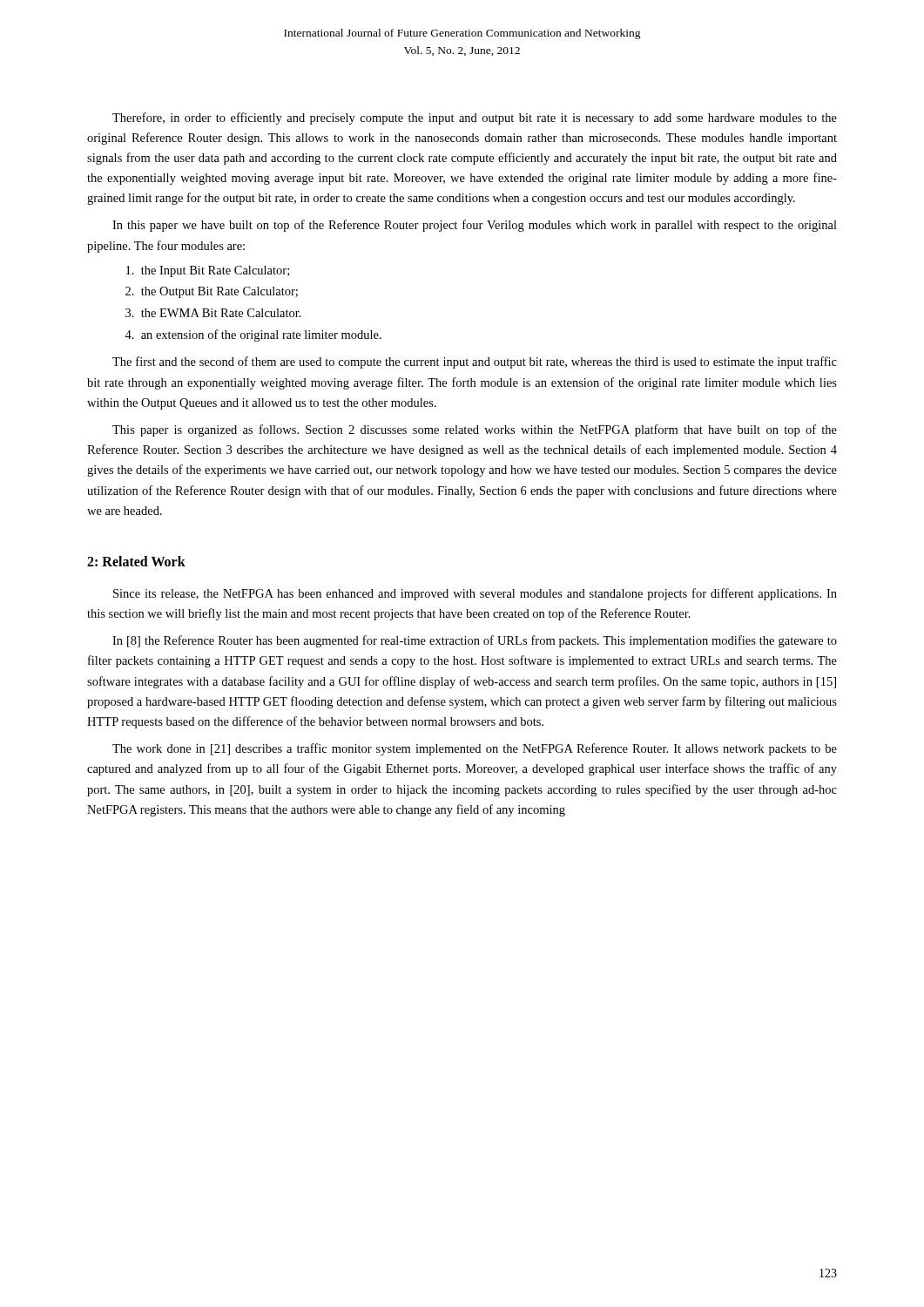Locate the block of text that opens with "Since its release, the NetFPGA has been enhanced"
Screen dimensions: 1307x924
(462, 604)
